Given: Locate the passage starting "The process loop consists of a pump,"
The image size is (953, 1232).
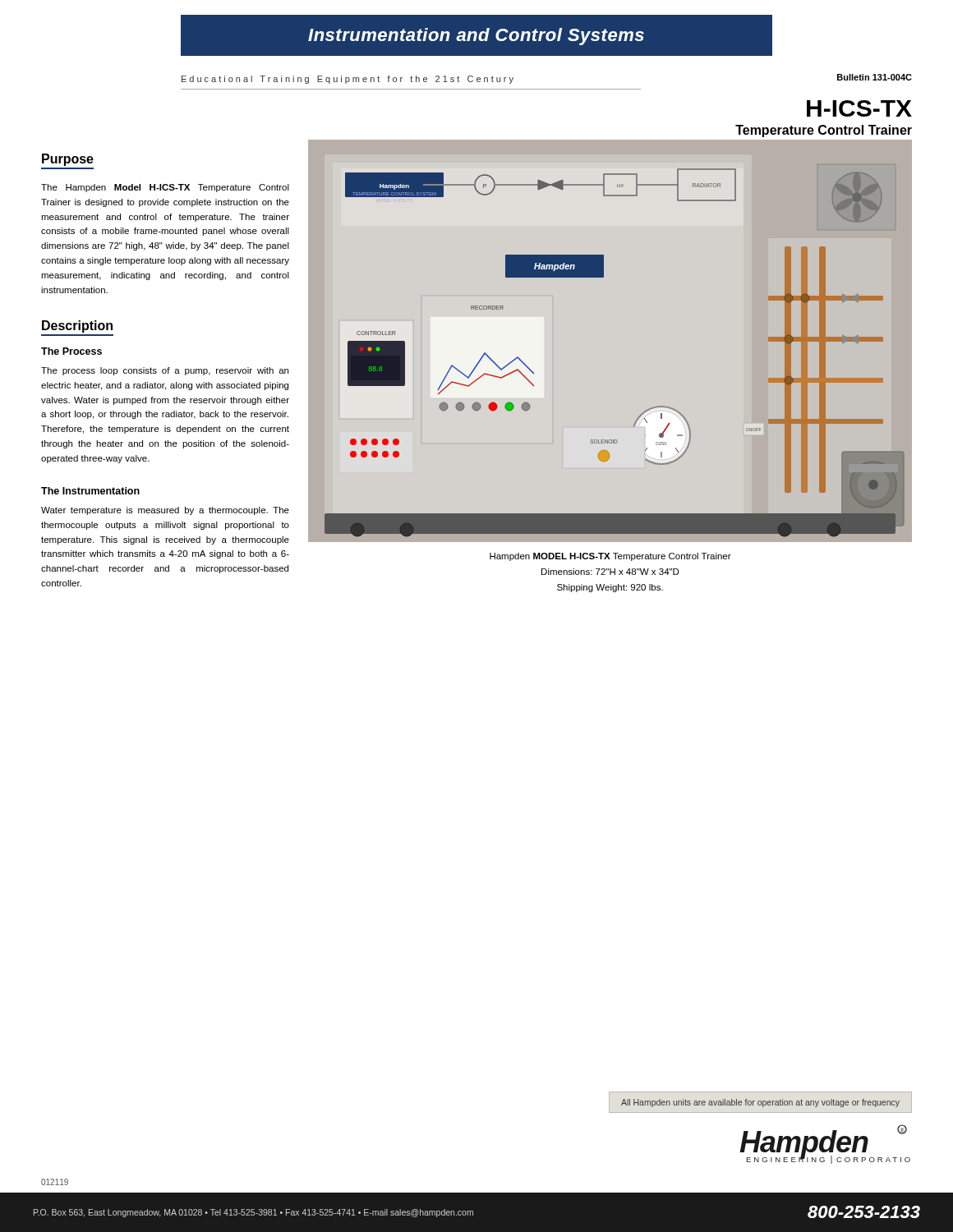Looking at the screenshot, I should [x=165, y=414].
